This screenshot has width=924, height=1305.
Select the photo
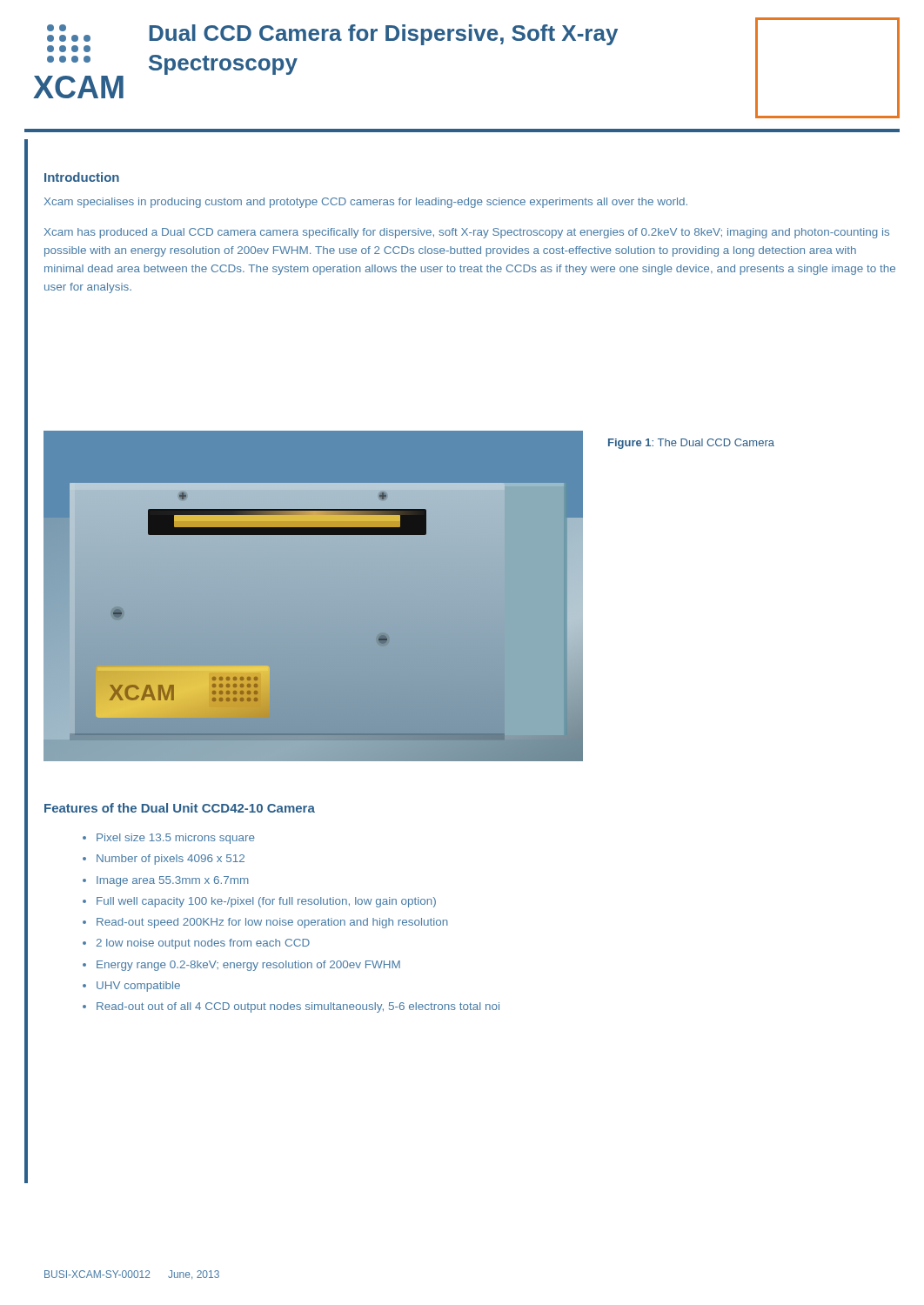[313, 597]
